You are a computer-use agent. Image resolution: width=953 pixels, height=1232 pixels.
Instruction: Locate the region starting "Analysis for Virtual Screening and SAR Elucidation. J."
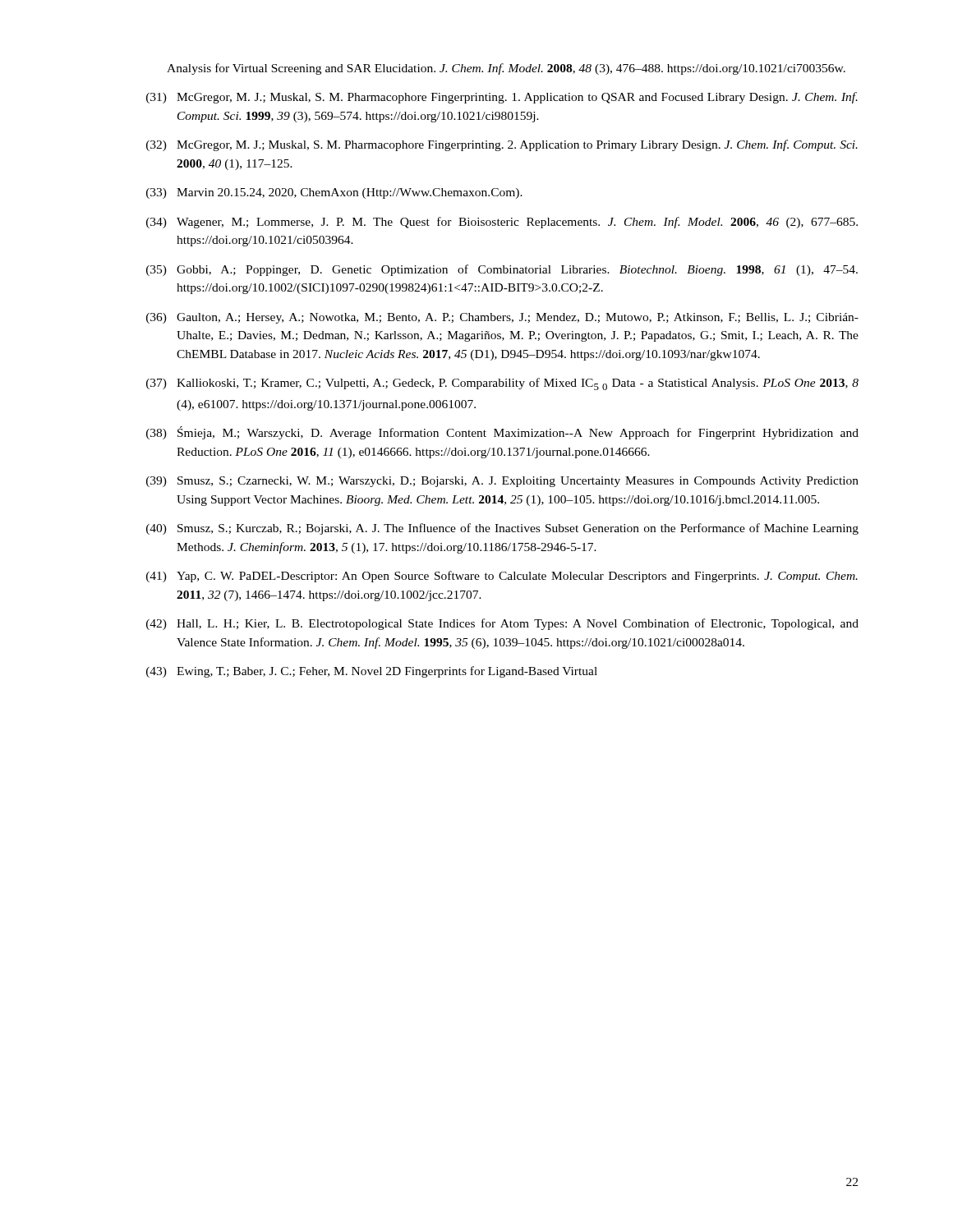coord(506,68)
